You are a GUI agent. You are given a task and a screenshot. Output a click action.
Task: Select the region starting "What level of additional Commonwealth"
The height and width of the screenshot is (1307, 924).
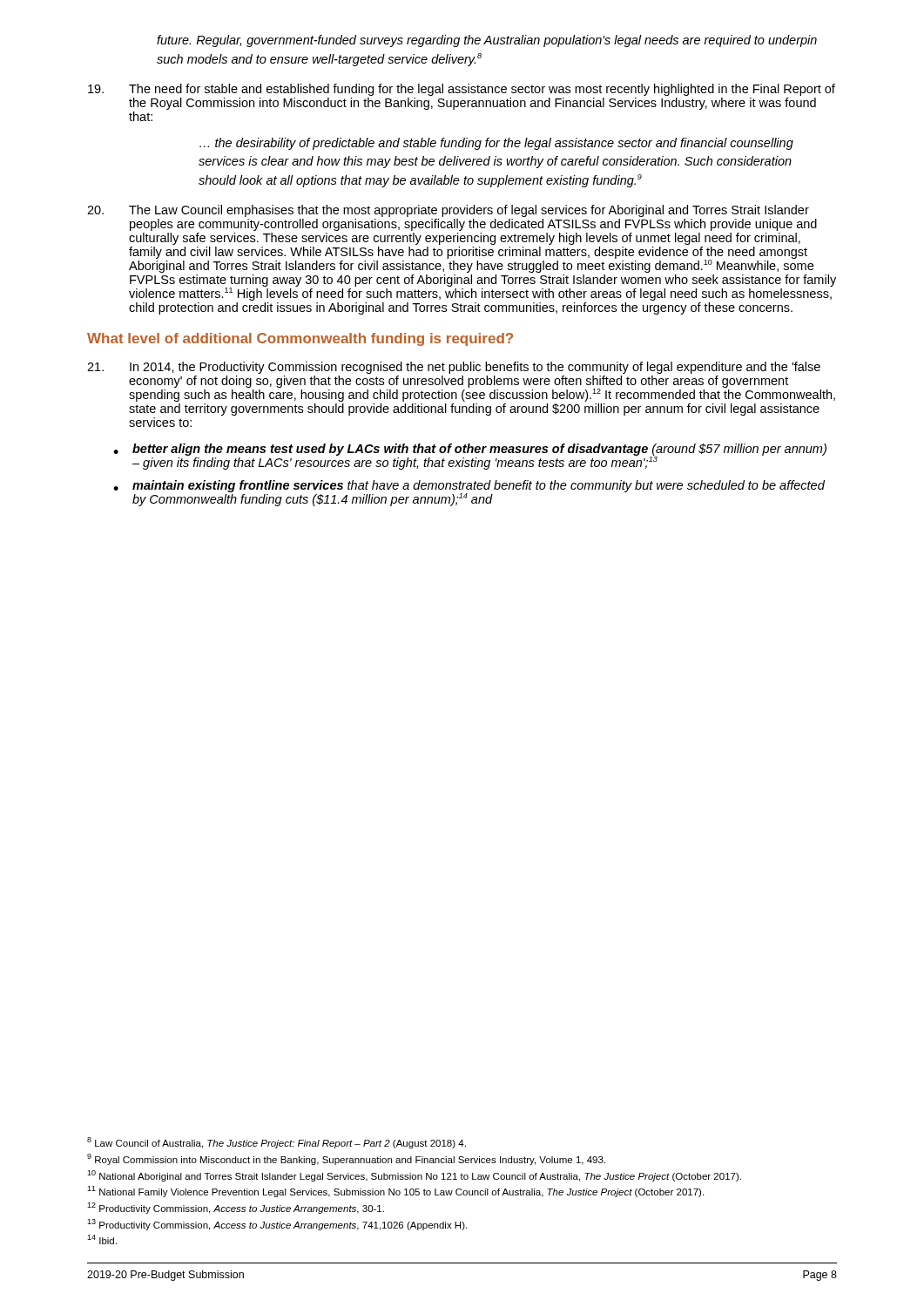point(301,338)
